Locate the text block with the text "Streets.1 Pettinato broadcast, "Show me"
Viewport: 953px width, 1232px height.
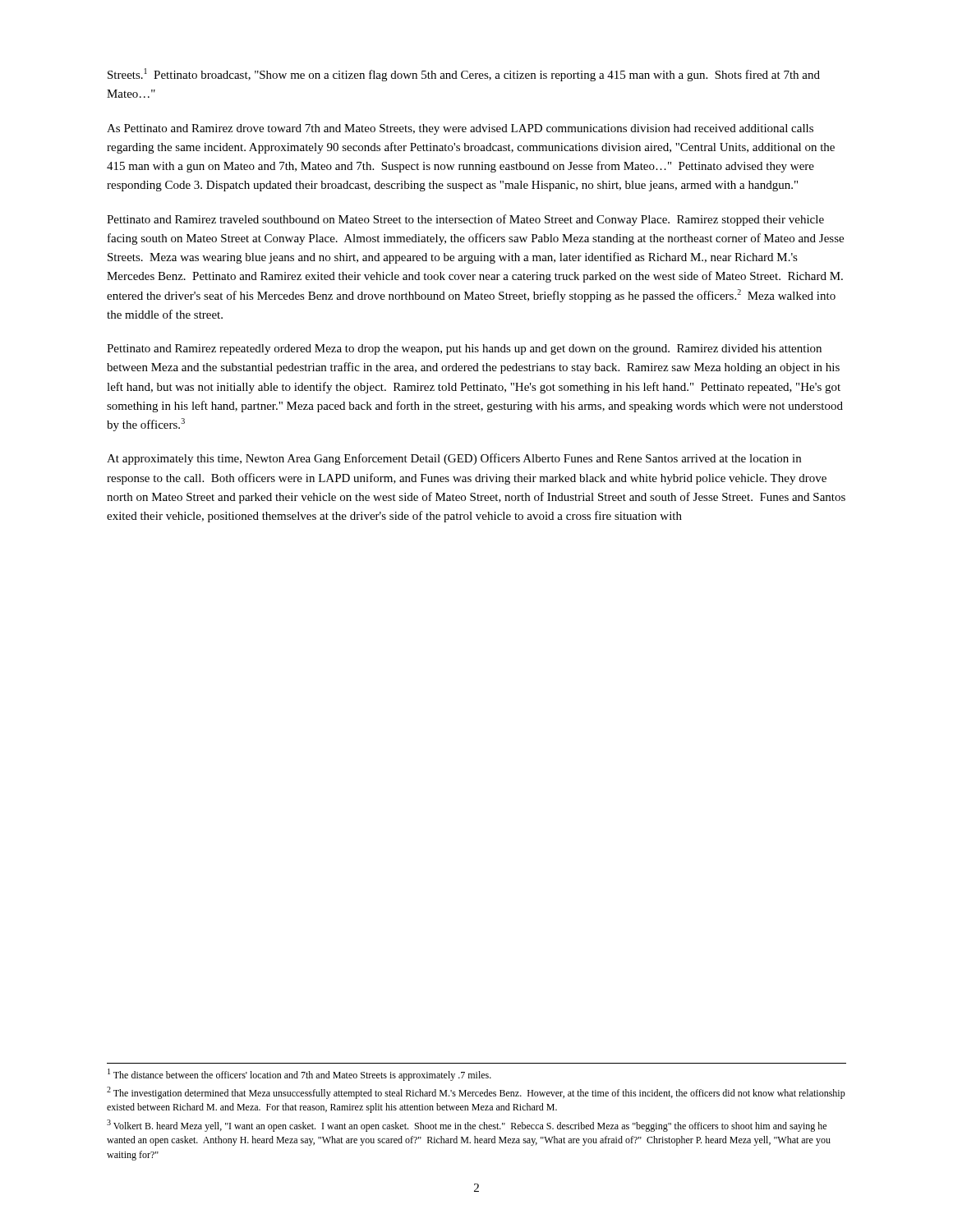(x=463, y=83)
